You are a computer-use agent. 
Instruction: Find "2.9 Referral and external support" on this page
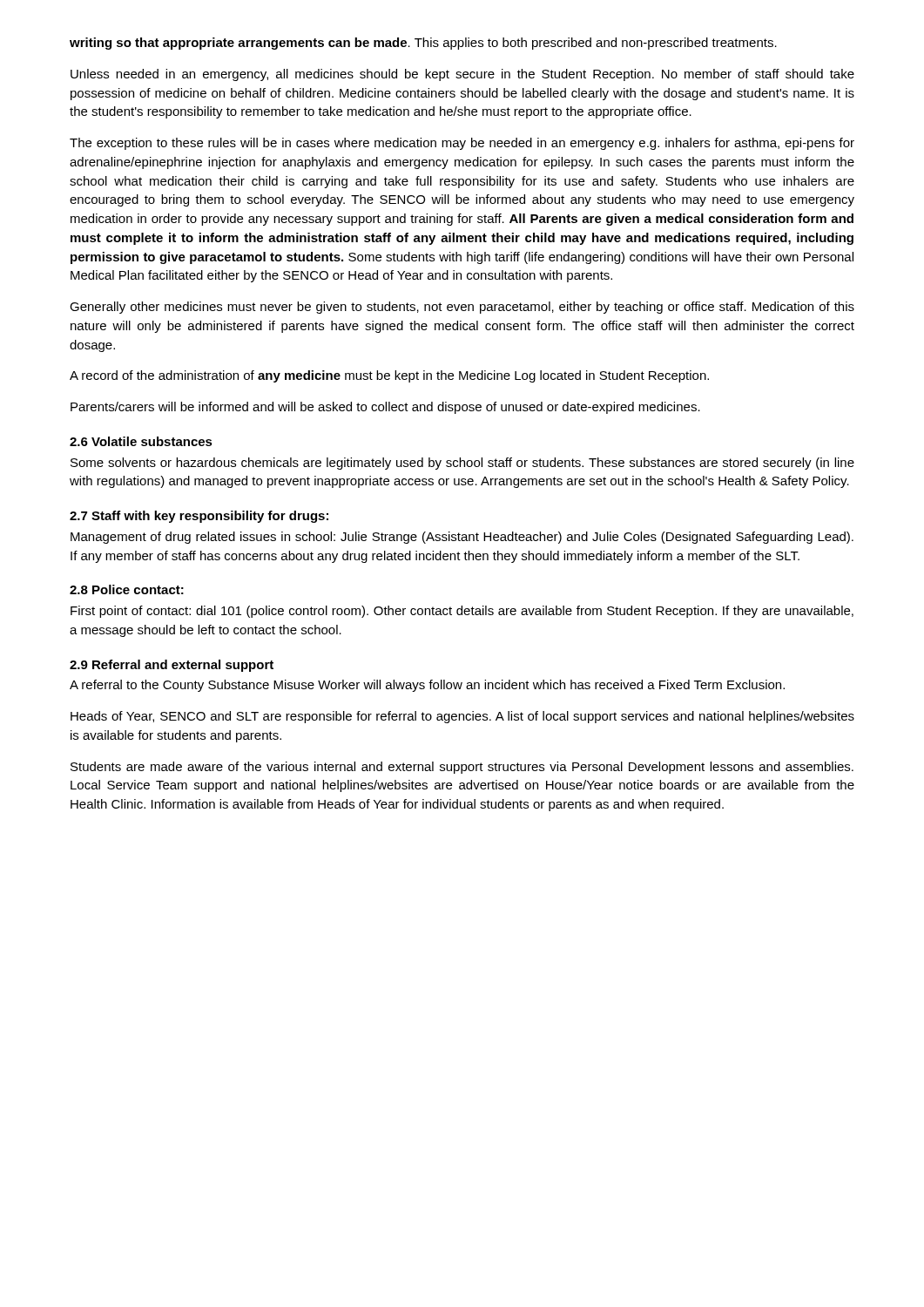(172, 664)
